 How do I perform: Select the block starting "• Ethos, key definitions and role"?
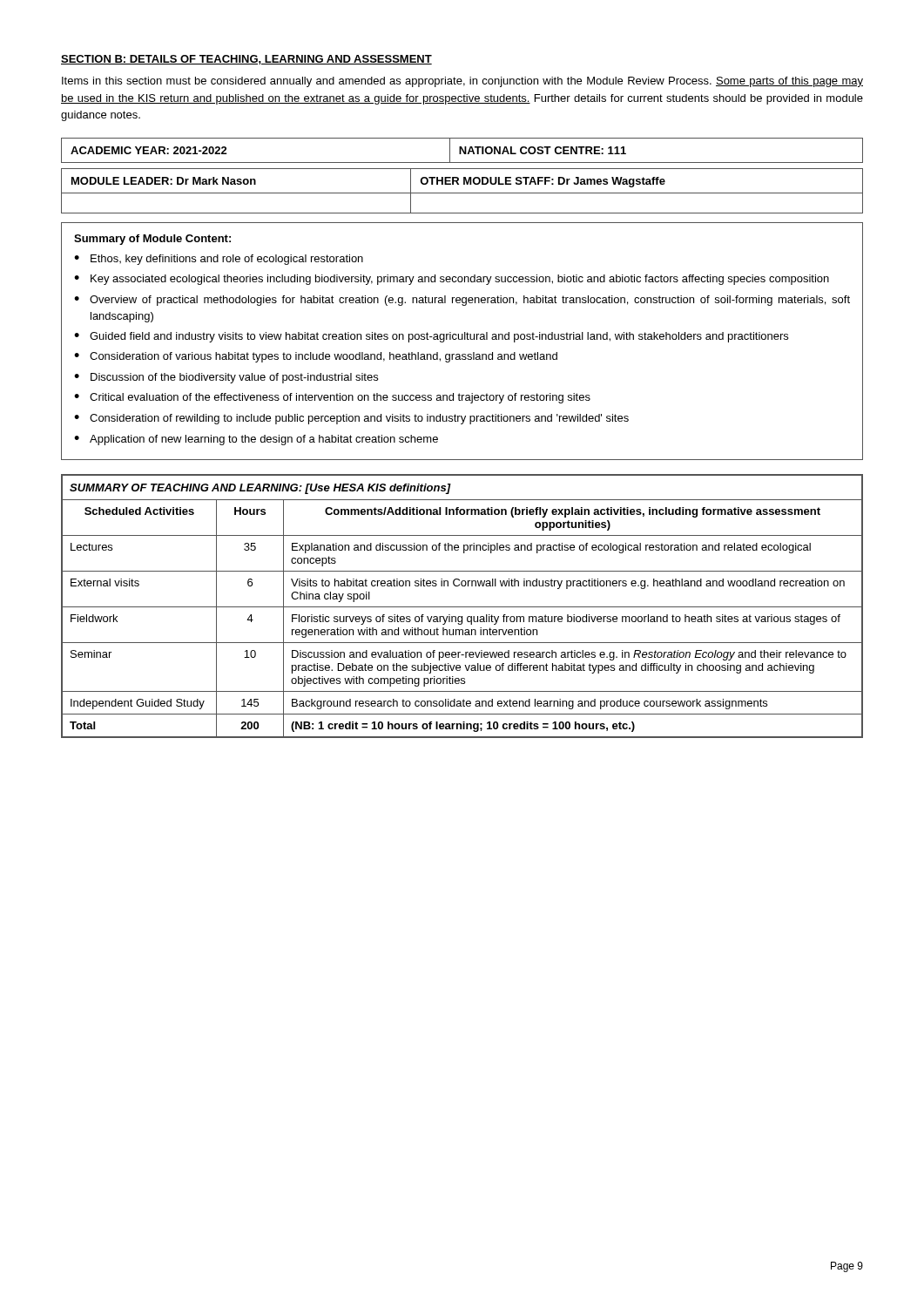click(219, 260)
